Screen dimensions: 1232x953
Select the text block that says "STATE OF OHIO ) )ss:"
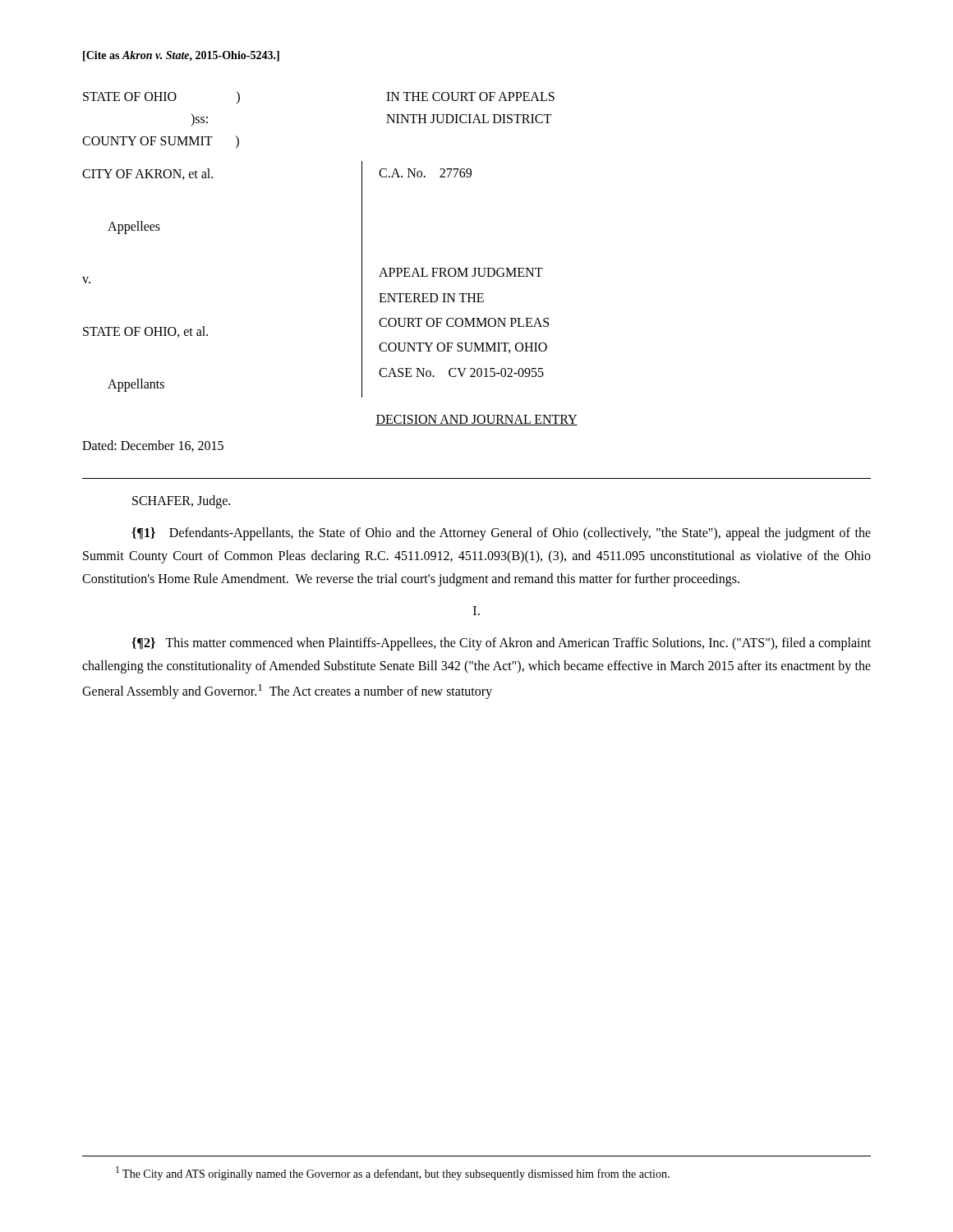476,119
